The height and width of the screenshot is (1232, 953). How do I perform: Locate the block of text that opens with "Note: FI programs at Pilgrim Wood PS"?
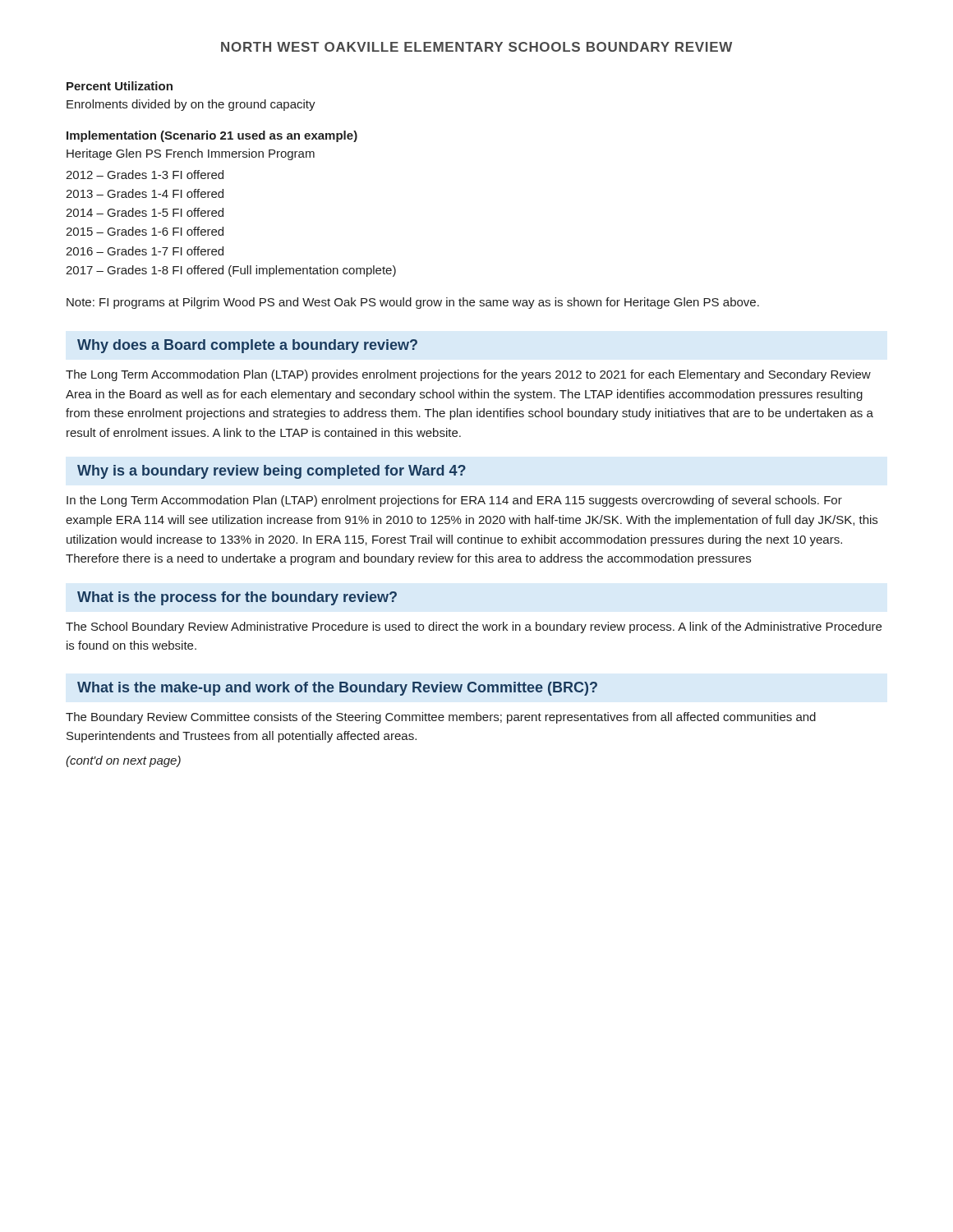413,302
